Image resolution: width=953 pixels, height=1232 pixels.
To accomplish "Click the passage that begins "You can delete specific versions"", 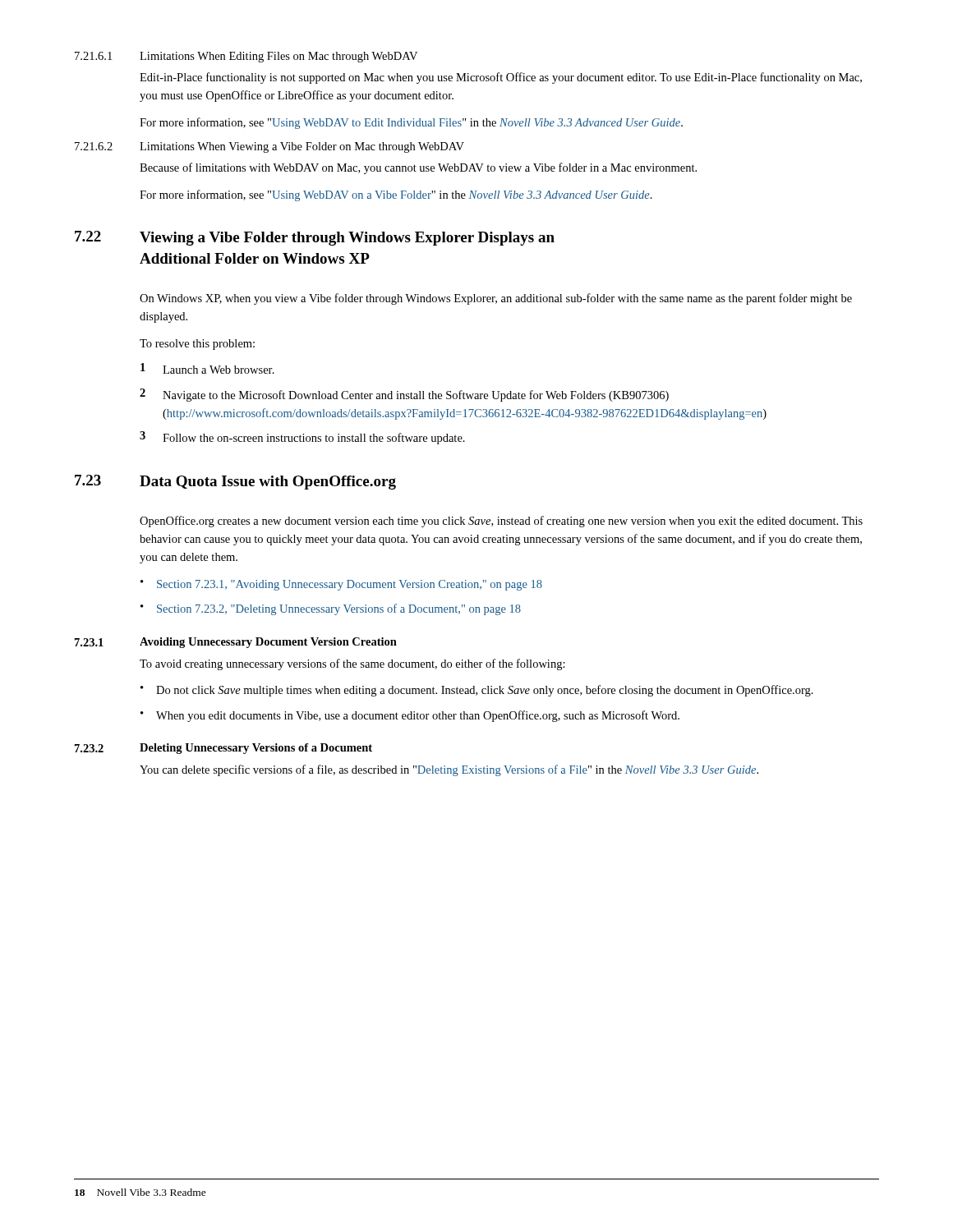I will point(449,770).
